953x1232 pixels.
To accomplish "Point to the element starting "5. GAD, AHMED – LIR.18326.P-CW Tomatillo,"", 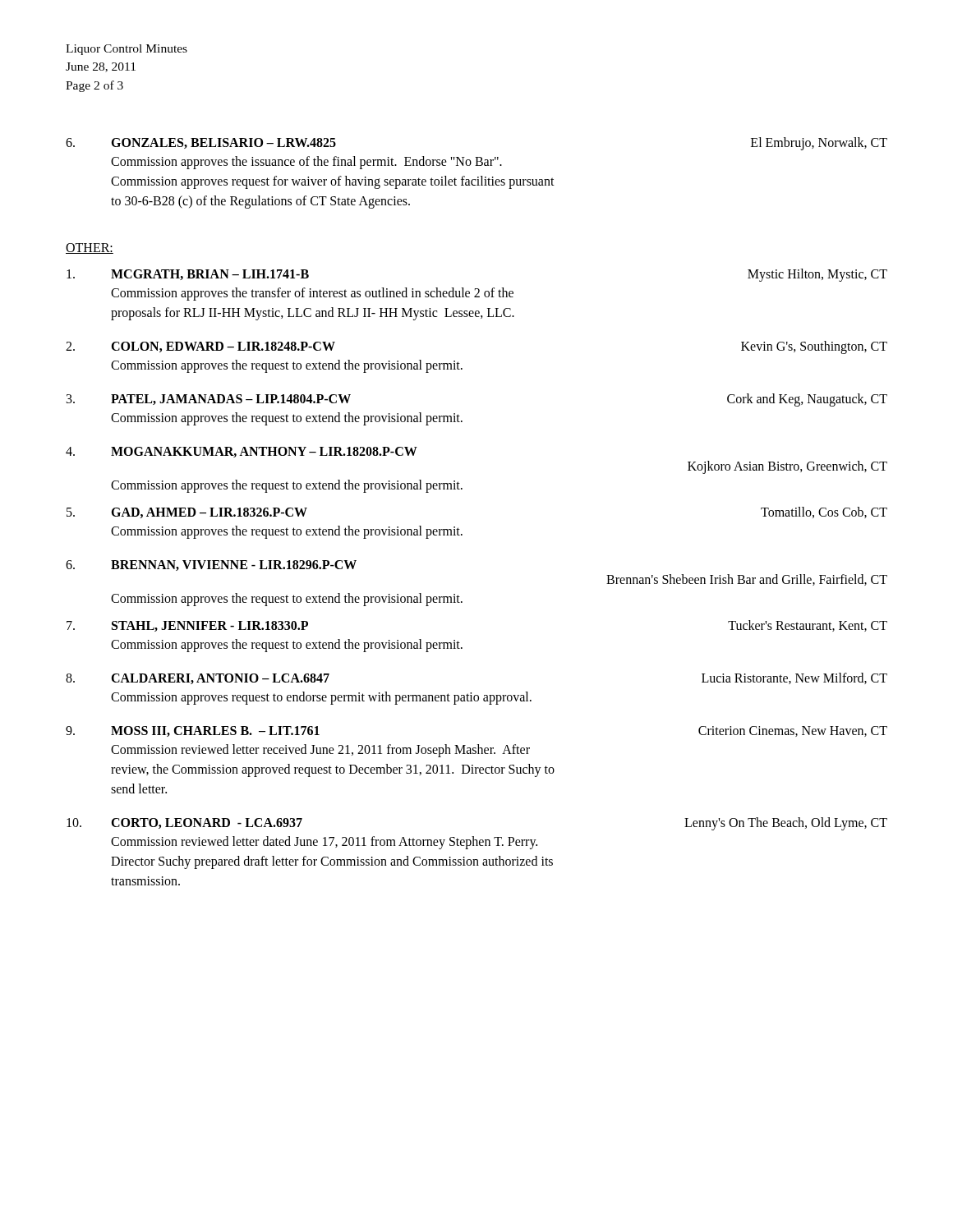I will coord(212,512).
